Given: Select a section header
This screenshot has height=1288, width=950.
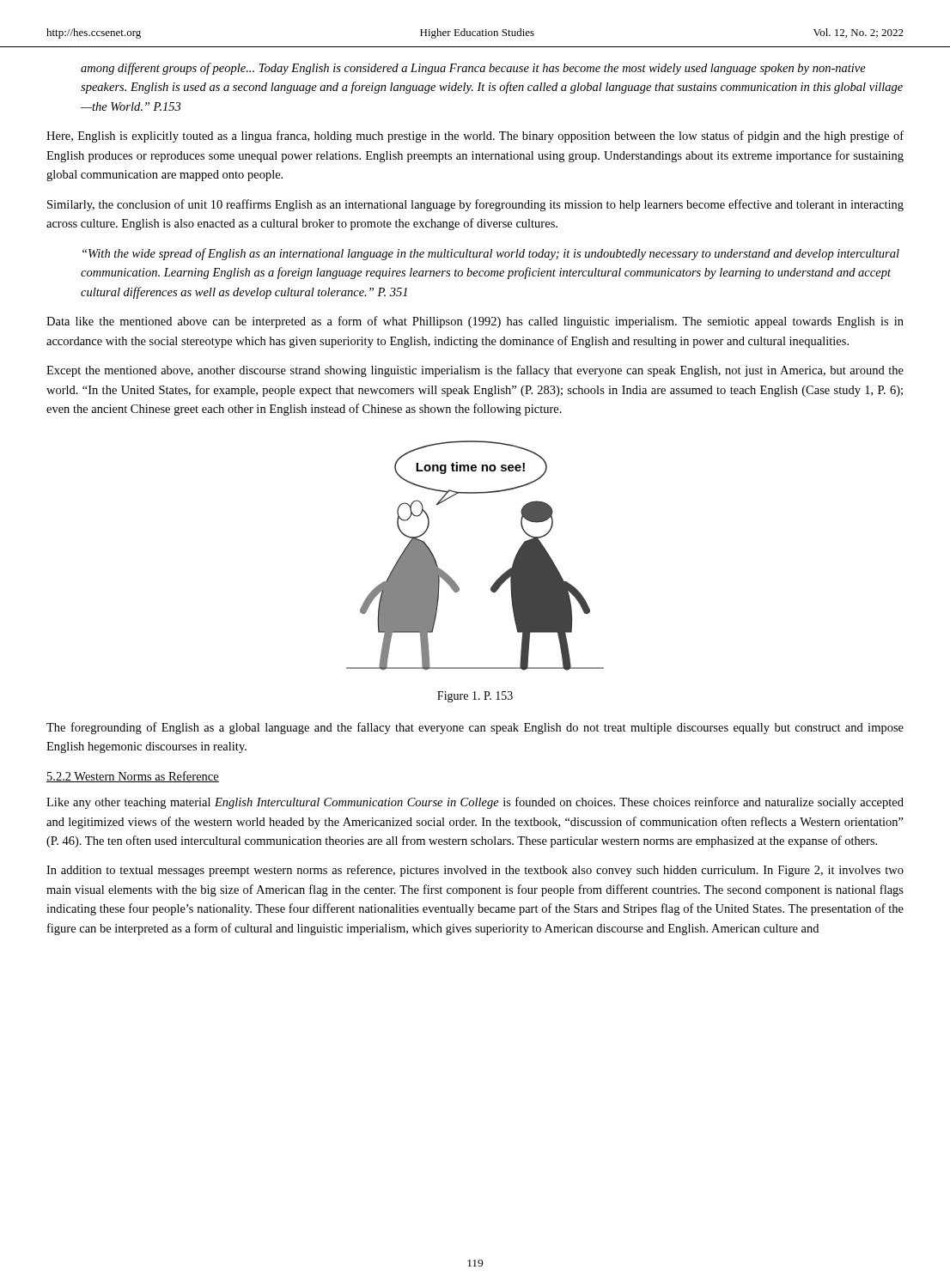Looking at the screenshot, I should coord(133,776).
